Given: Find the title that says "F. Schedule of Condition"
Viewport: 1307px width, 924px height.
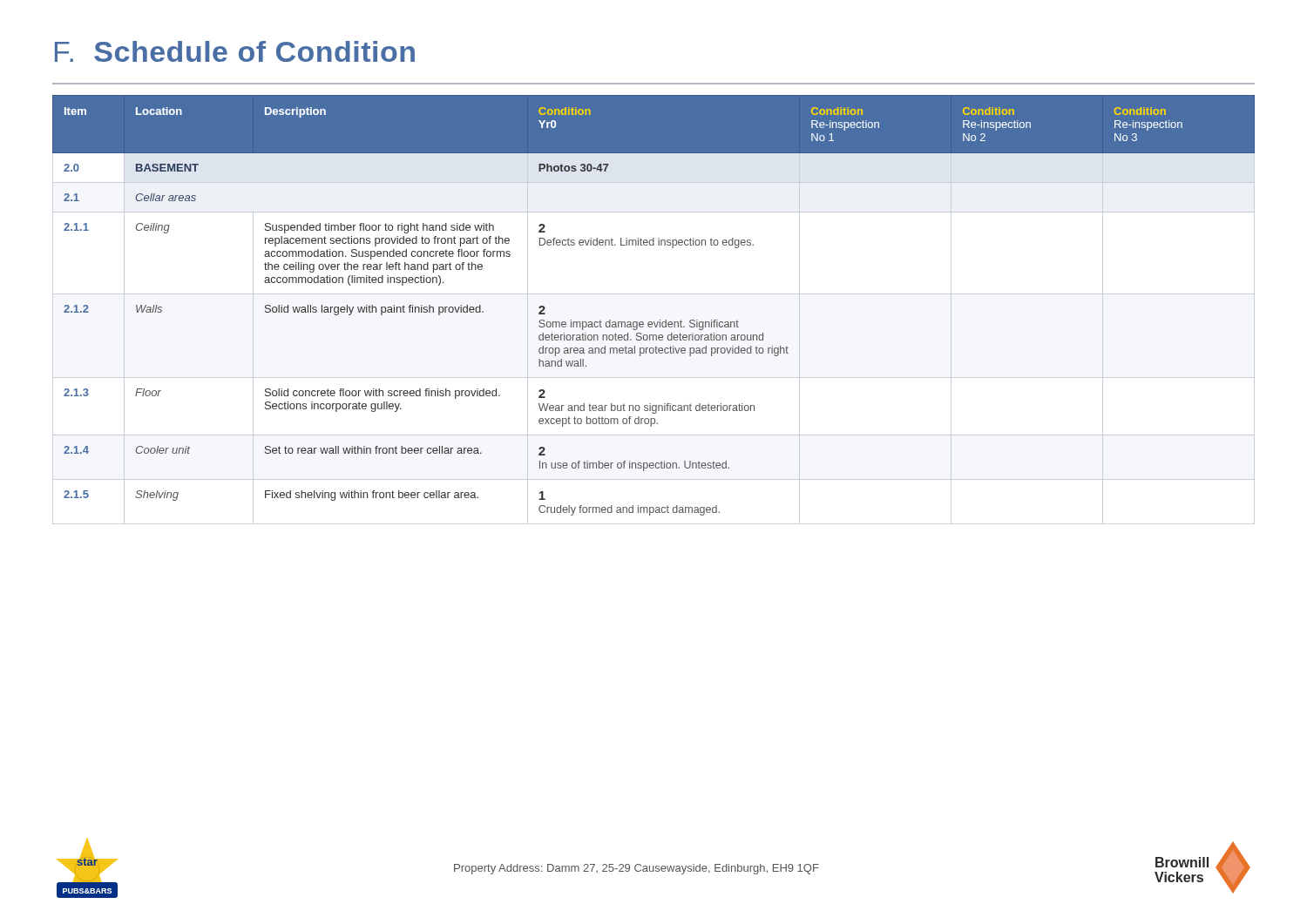Looking at the screenshot, I should [x=235, y=51].
